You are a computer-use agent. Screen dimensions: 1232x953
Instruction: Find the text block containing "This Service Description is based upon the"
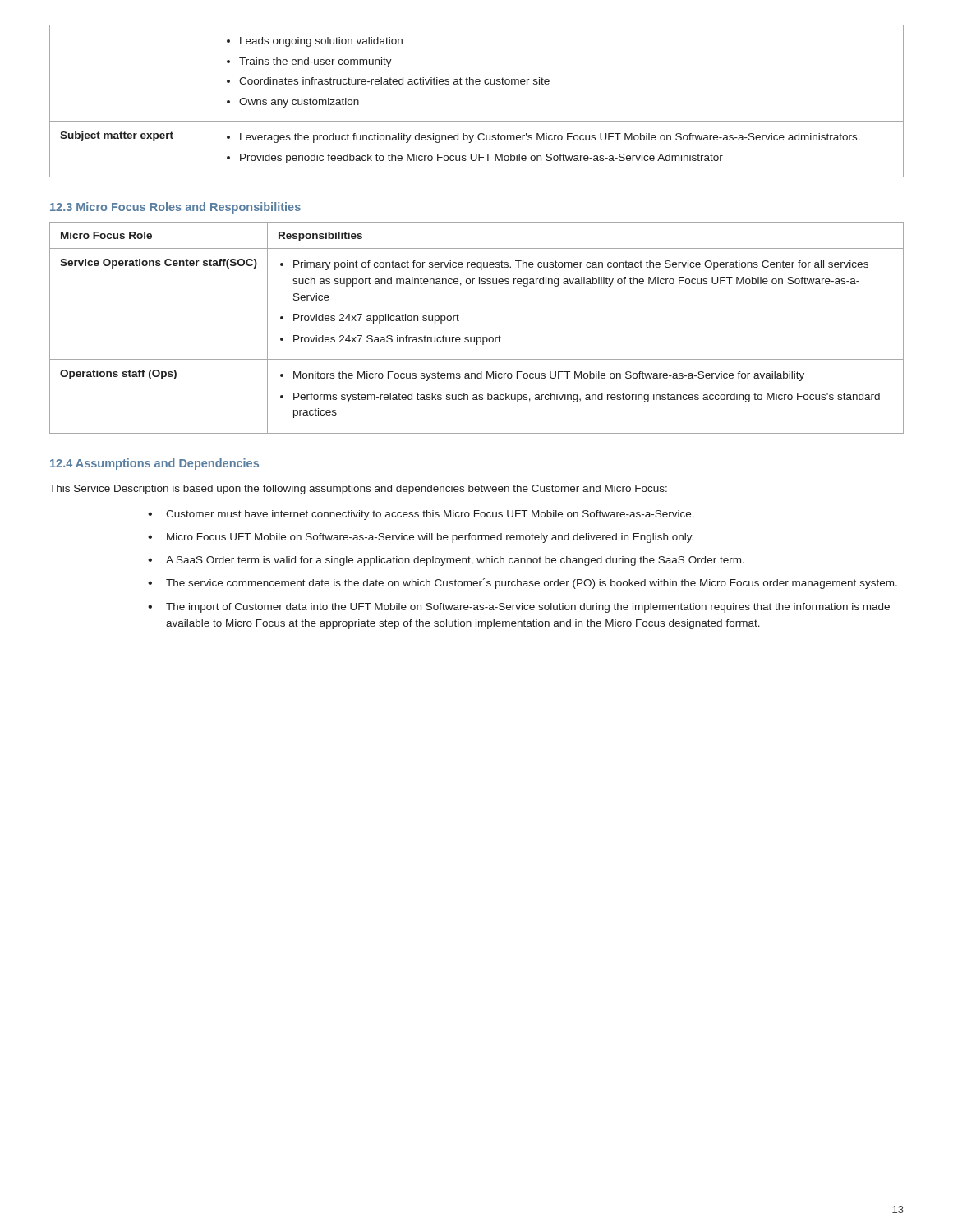point(476,489)
